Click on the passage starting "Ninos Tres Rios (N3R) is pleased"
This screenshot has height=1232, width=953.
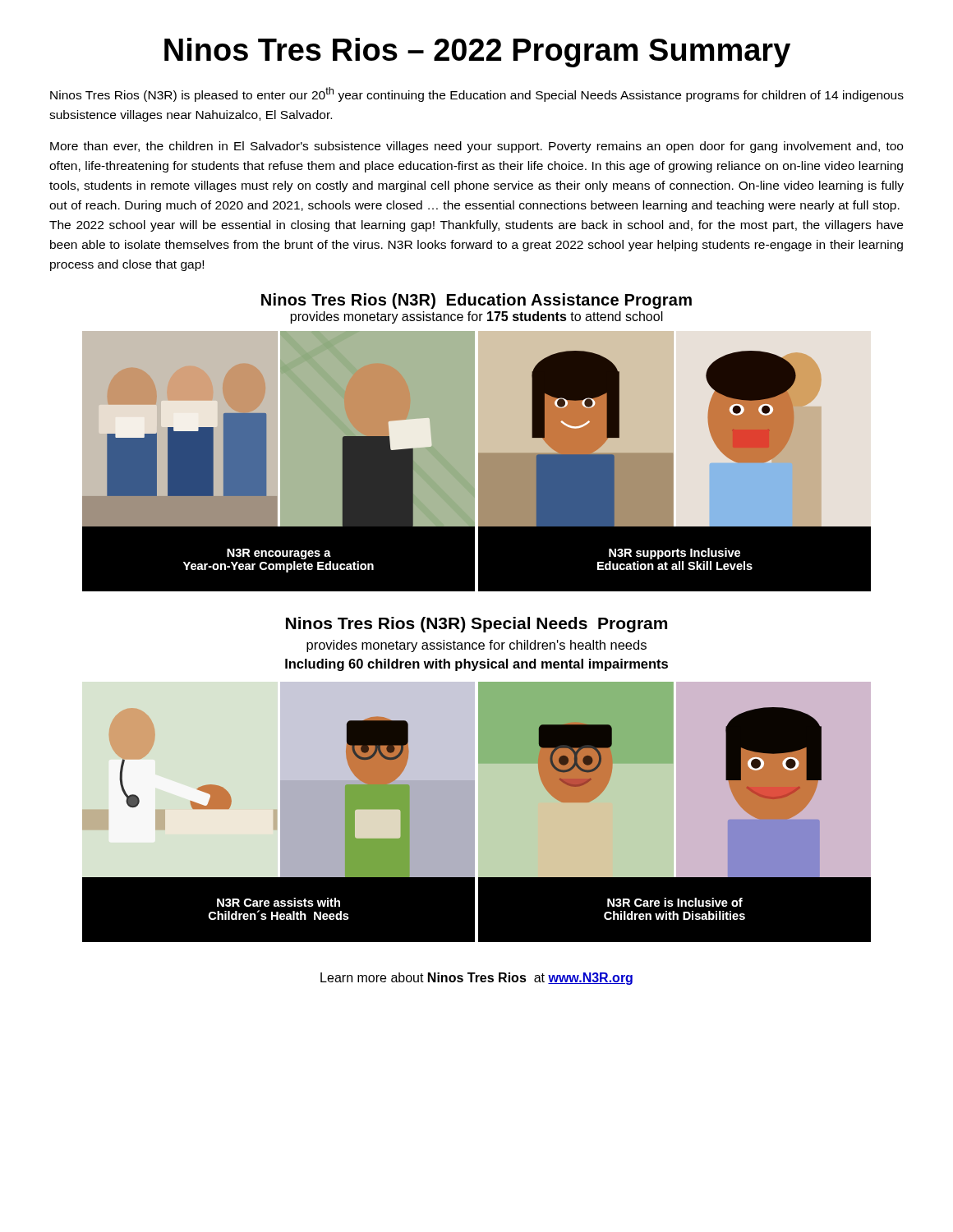(476, 103)
